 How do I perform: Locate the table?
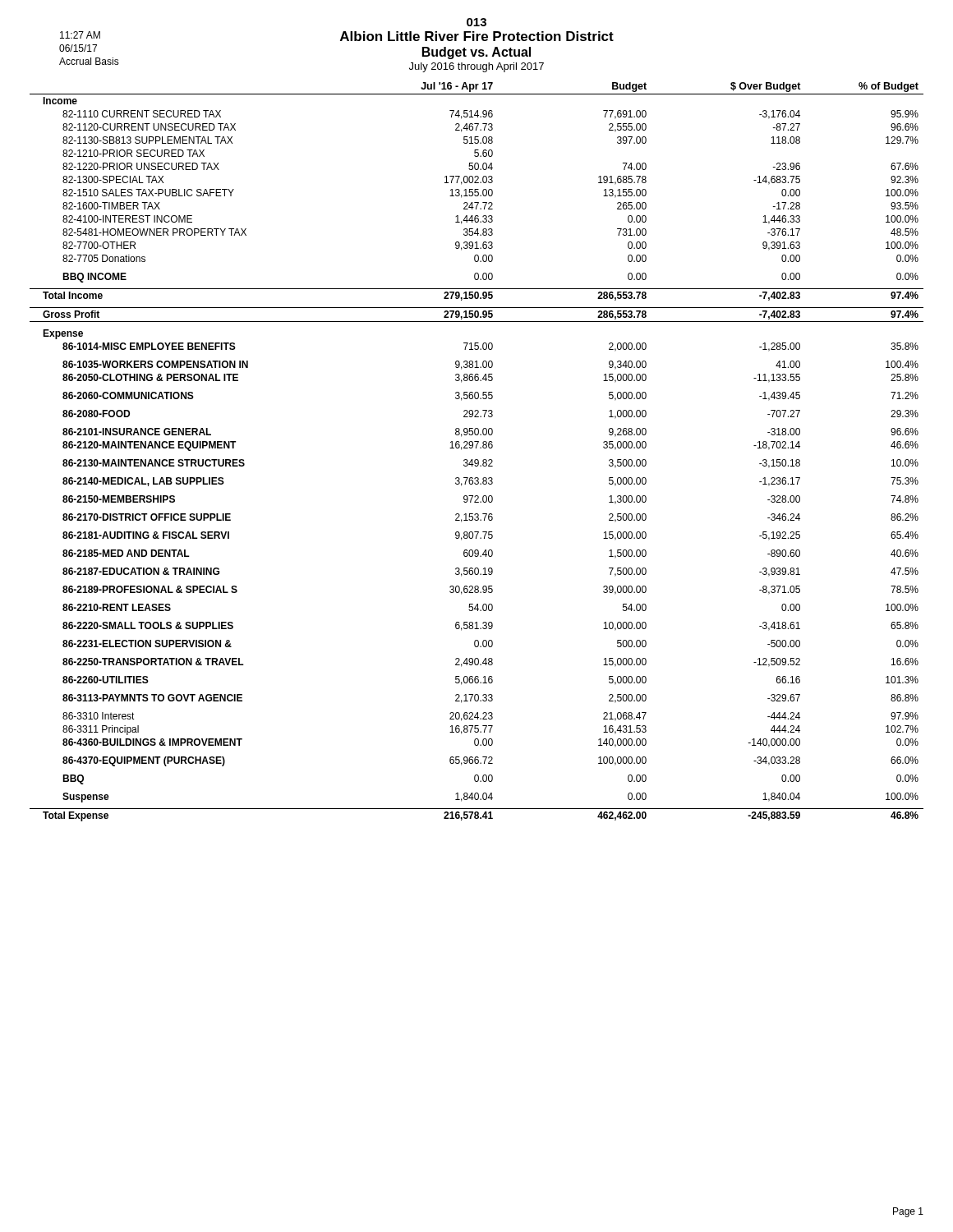476,450
